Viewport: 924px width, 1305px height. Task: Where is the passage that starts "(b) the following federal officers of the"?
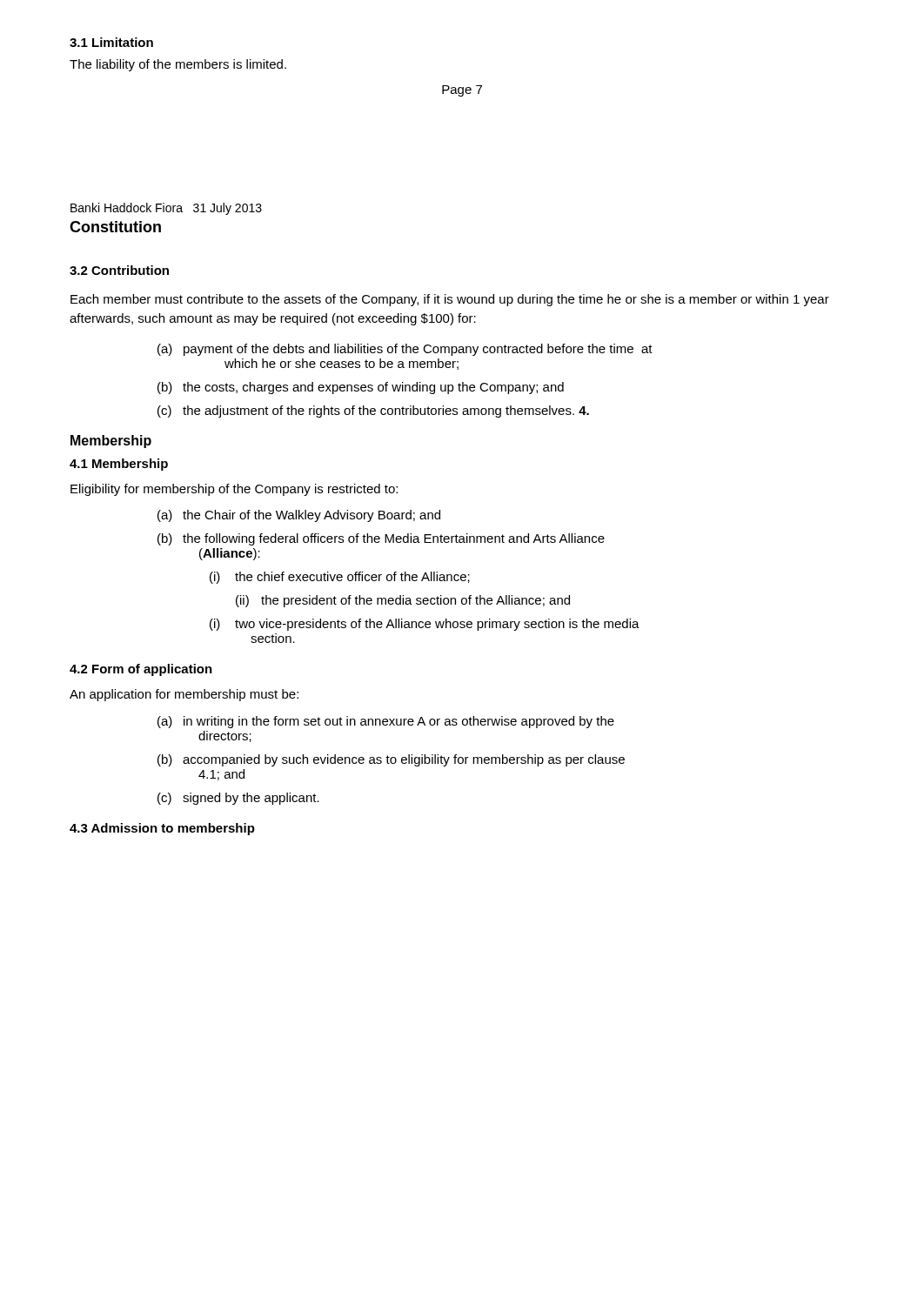(x=506, y=545)
